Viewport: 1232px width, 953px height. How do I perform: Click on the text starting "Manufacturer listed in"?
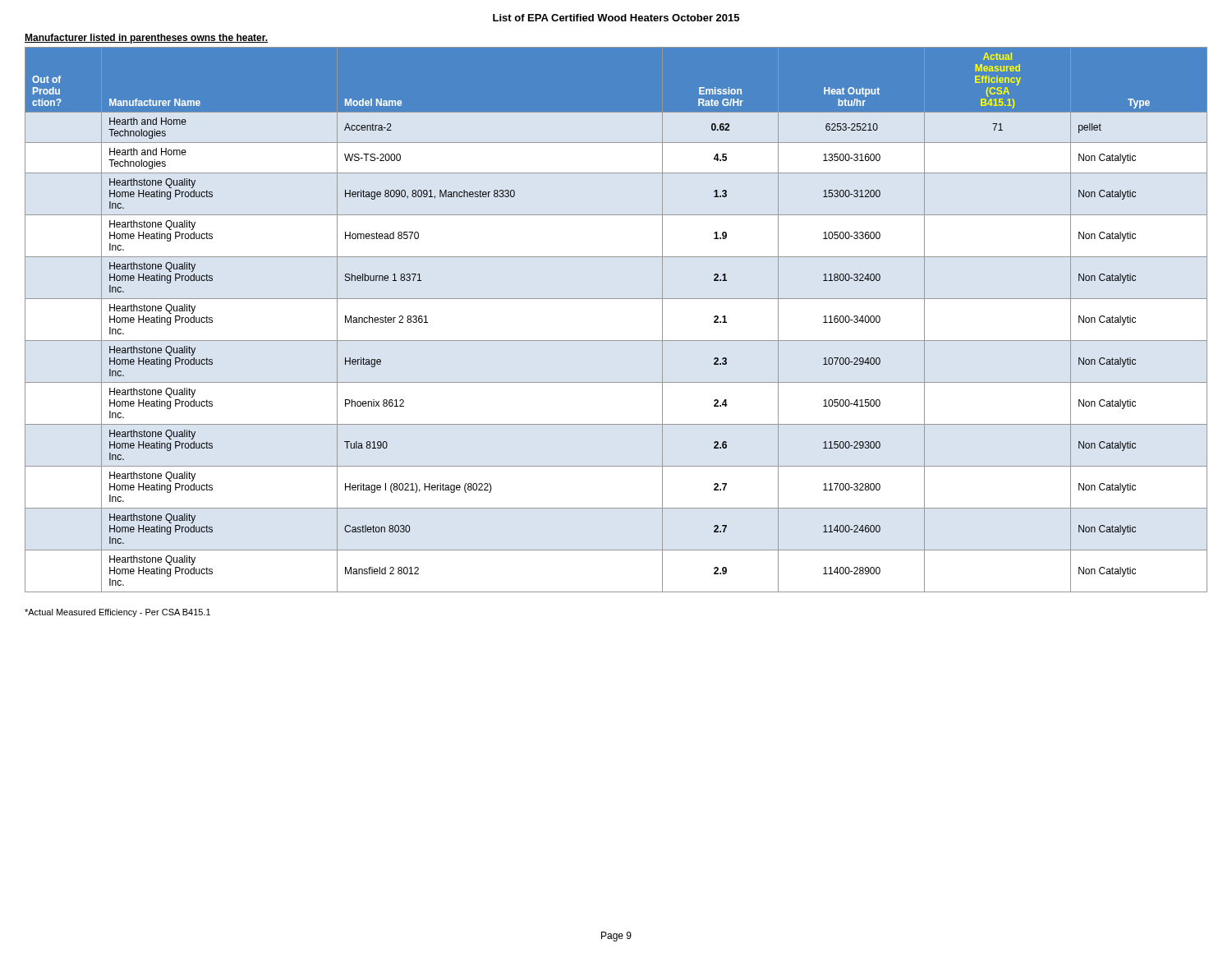[x=146, y=38]
